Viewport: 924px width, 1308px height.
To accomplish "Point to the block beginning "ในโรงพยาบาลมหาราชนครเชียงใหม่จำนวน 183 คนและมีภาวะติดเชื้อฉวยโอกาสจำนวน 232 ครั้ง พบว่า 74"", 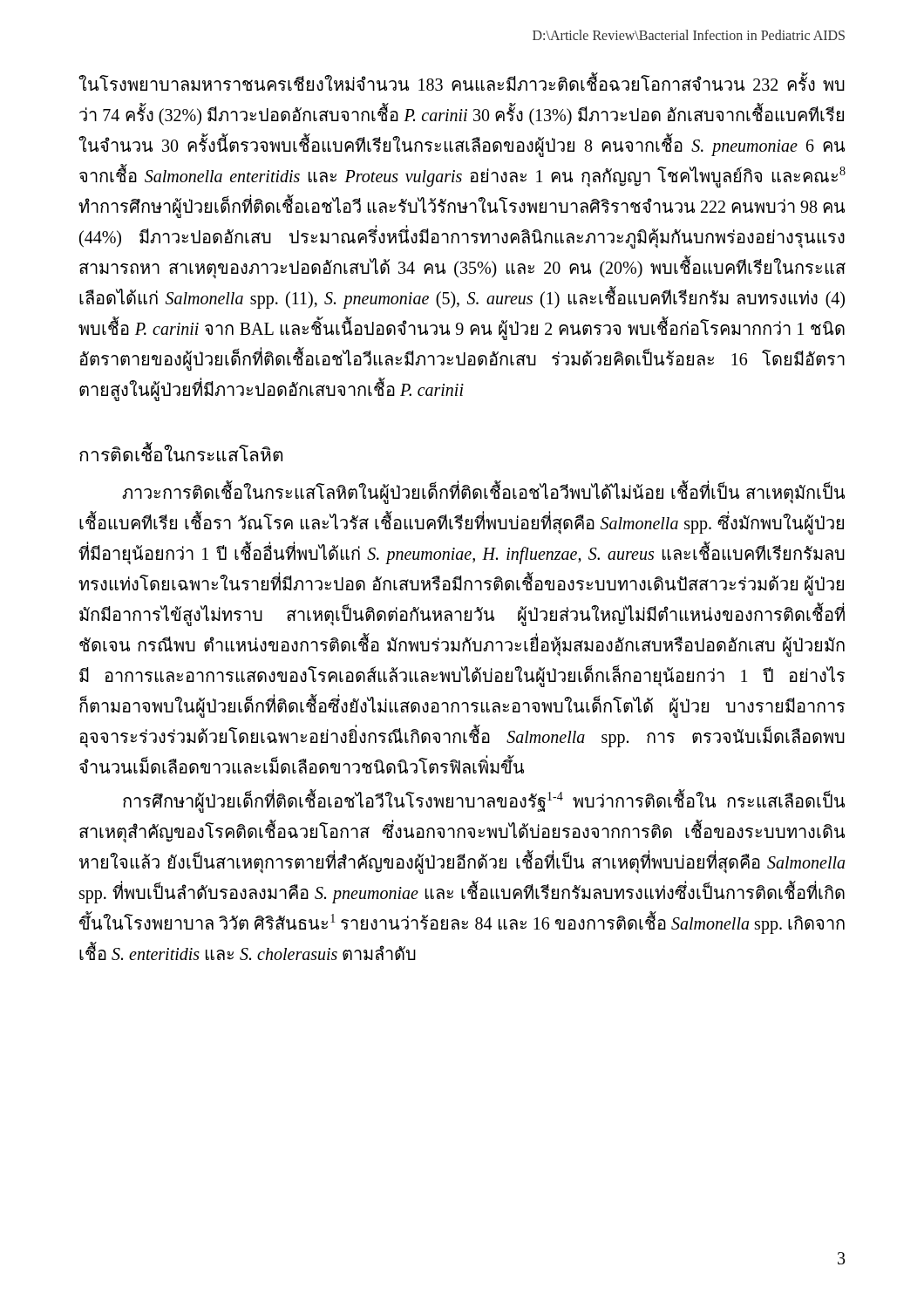I will tap(462, 237).
